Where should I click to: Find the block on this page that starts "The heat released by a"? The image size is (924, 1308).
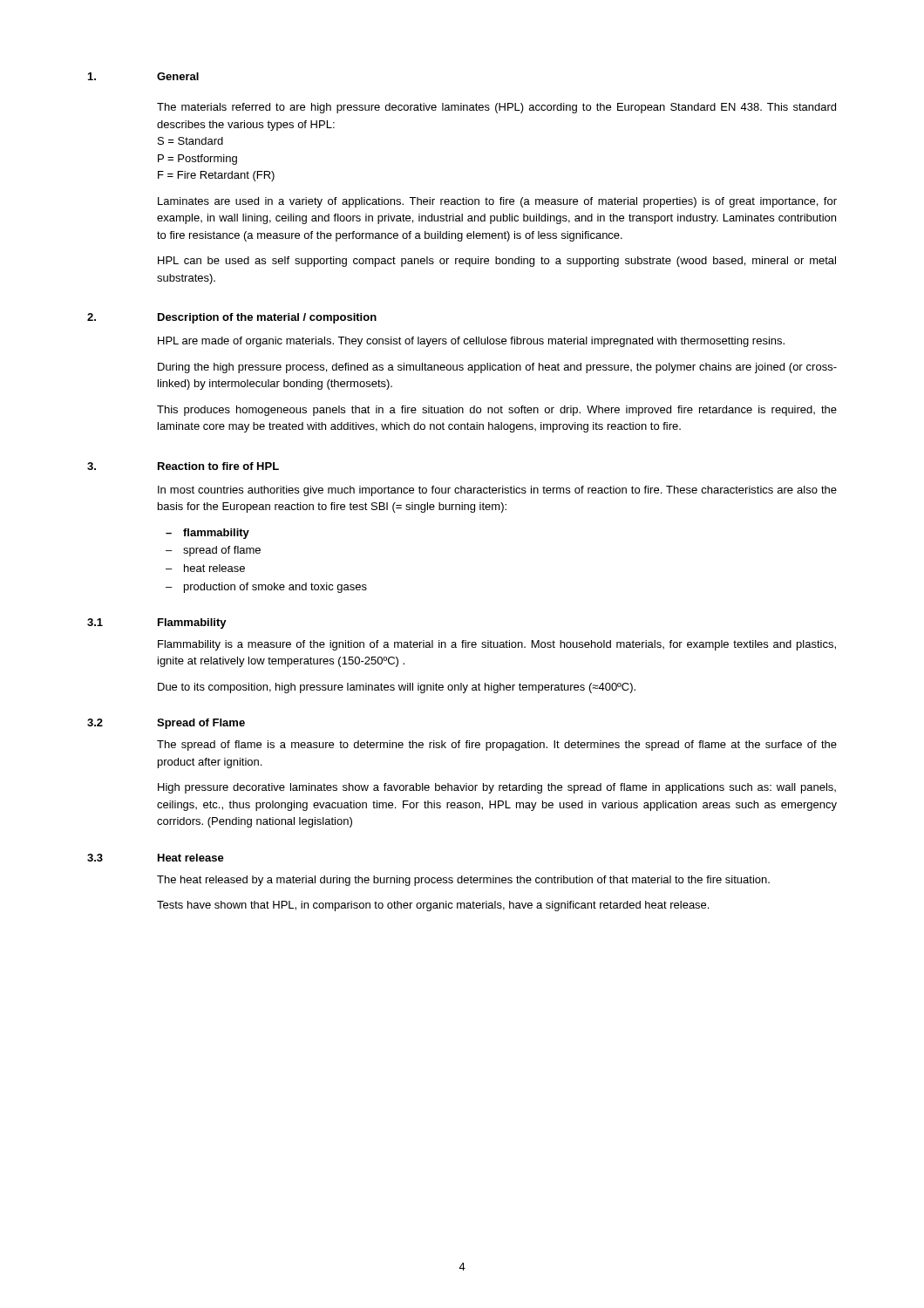click(464, 879)
